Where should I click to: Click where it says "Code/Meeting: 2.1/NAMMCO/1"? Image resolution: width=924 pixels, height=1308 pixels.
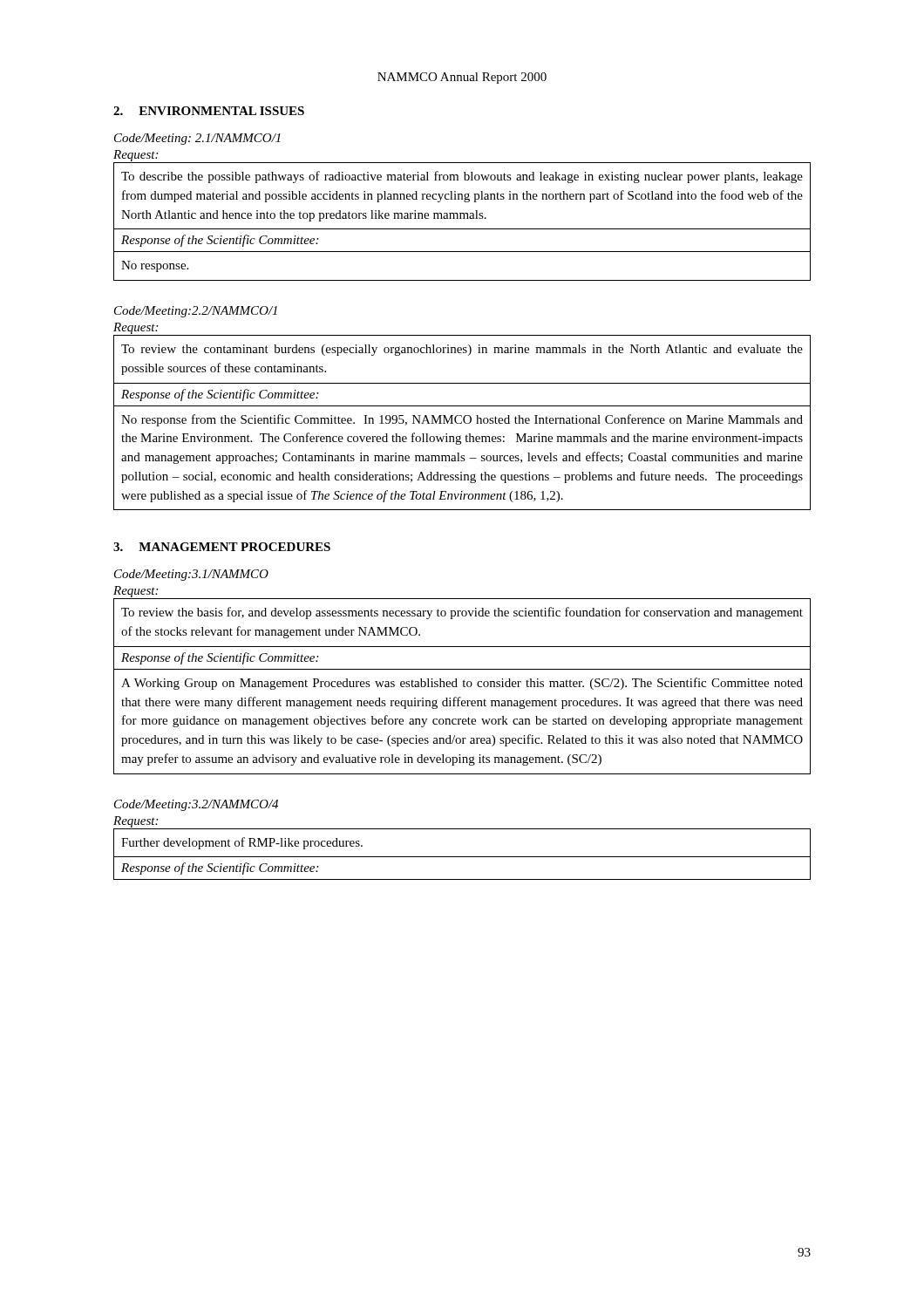tap(198, 138)
